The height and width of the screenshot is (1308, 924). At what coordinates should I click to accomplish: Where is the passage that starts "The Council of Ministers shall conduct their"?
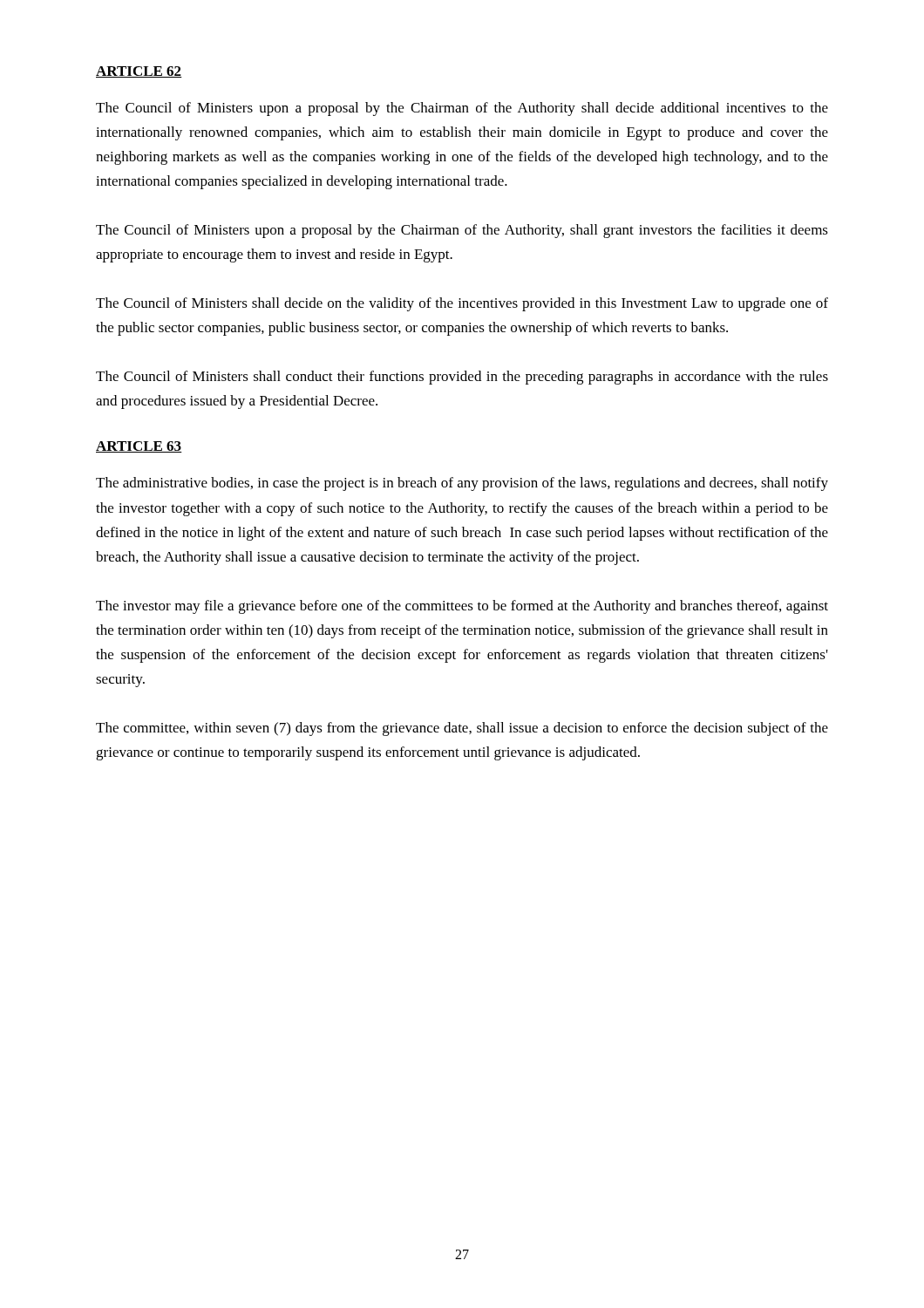462,389
